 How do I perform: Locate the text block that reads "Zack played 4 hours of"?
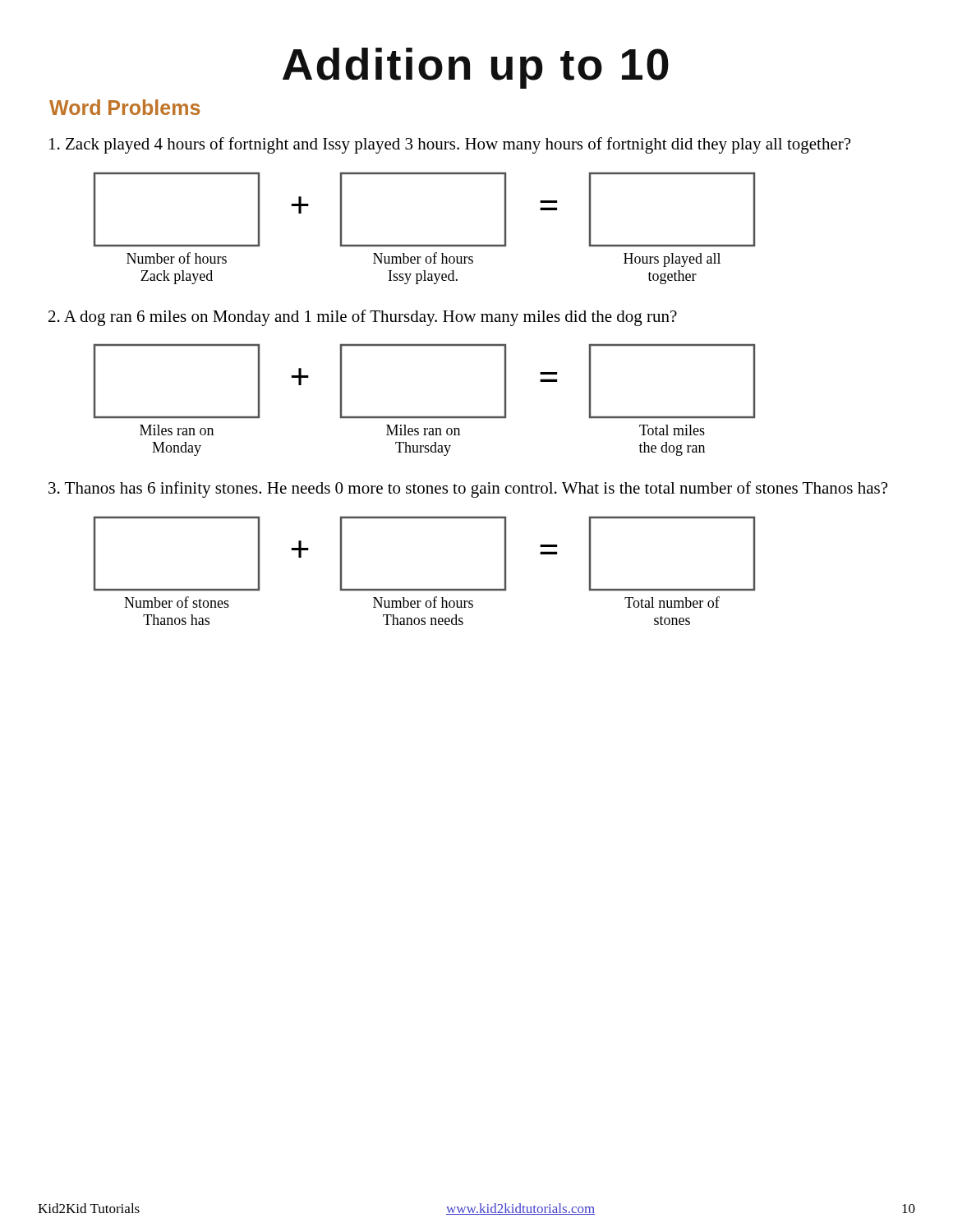[x=449, y=144]
